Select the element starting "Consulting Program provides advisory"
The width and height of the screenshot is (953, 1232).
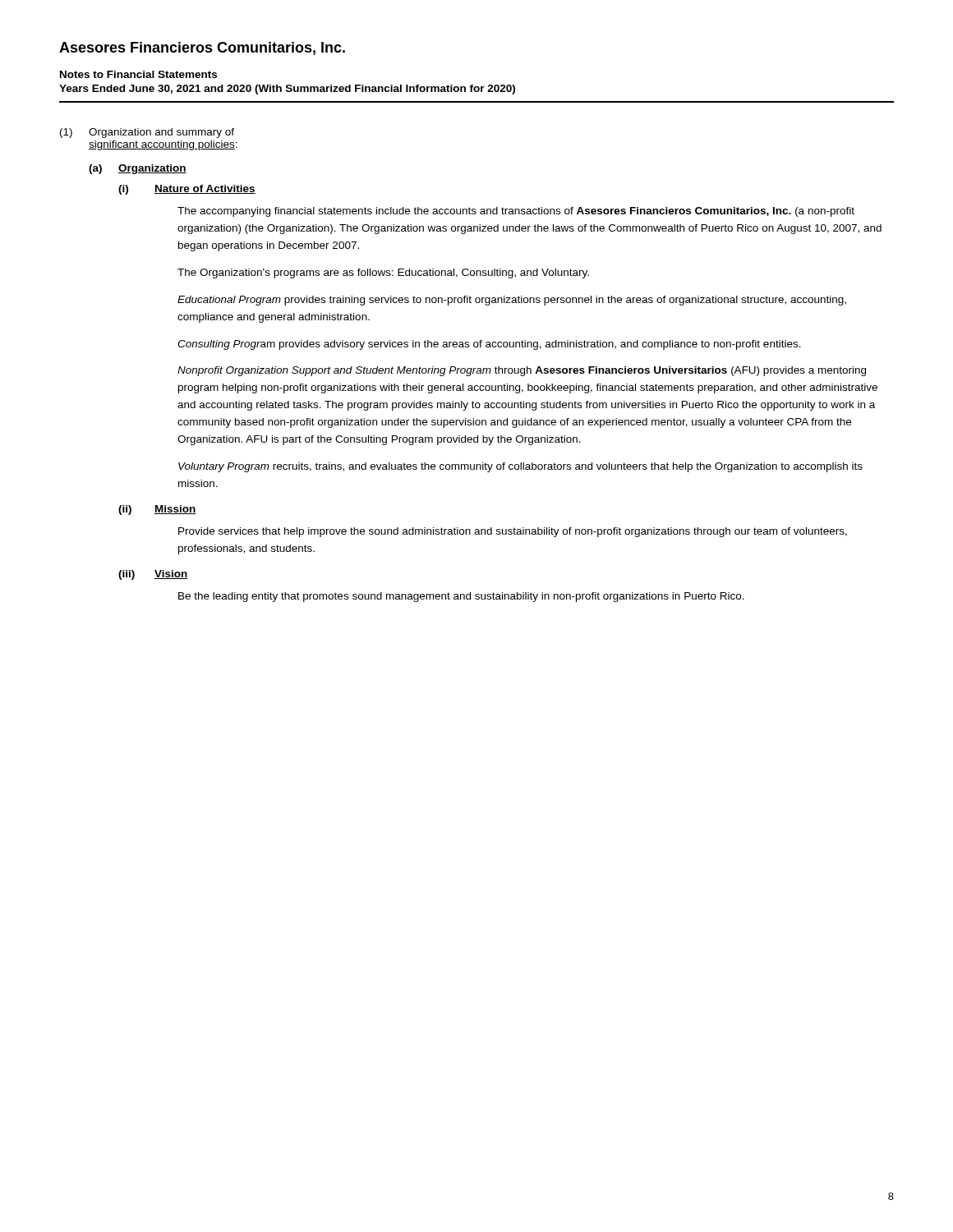536,344
